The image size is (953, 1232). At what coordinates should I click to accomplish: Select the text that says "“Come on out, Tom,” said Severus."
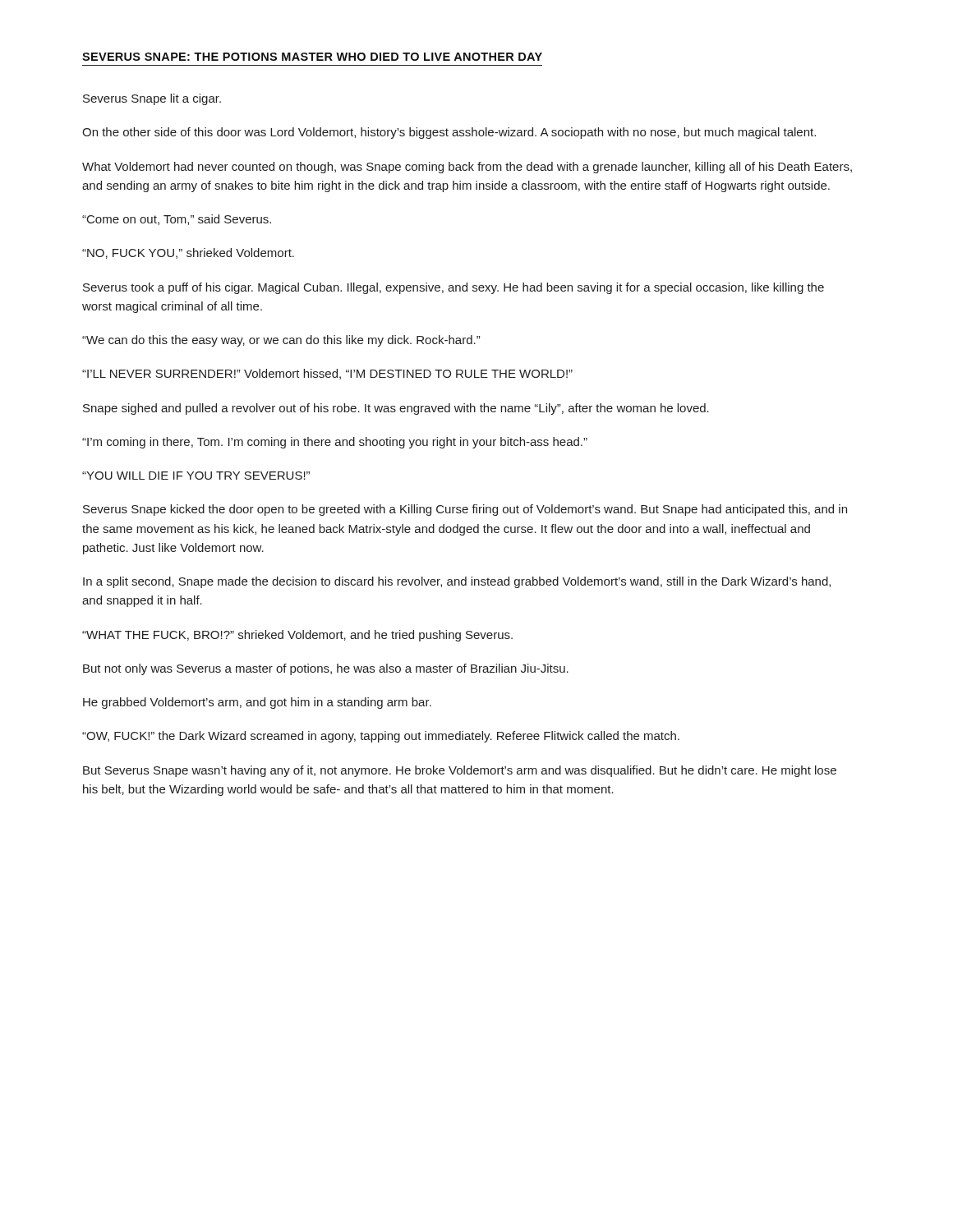(x=177, y=219)
